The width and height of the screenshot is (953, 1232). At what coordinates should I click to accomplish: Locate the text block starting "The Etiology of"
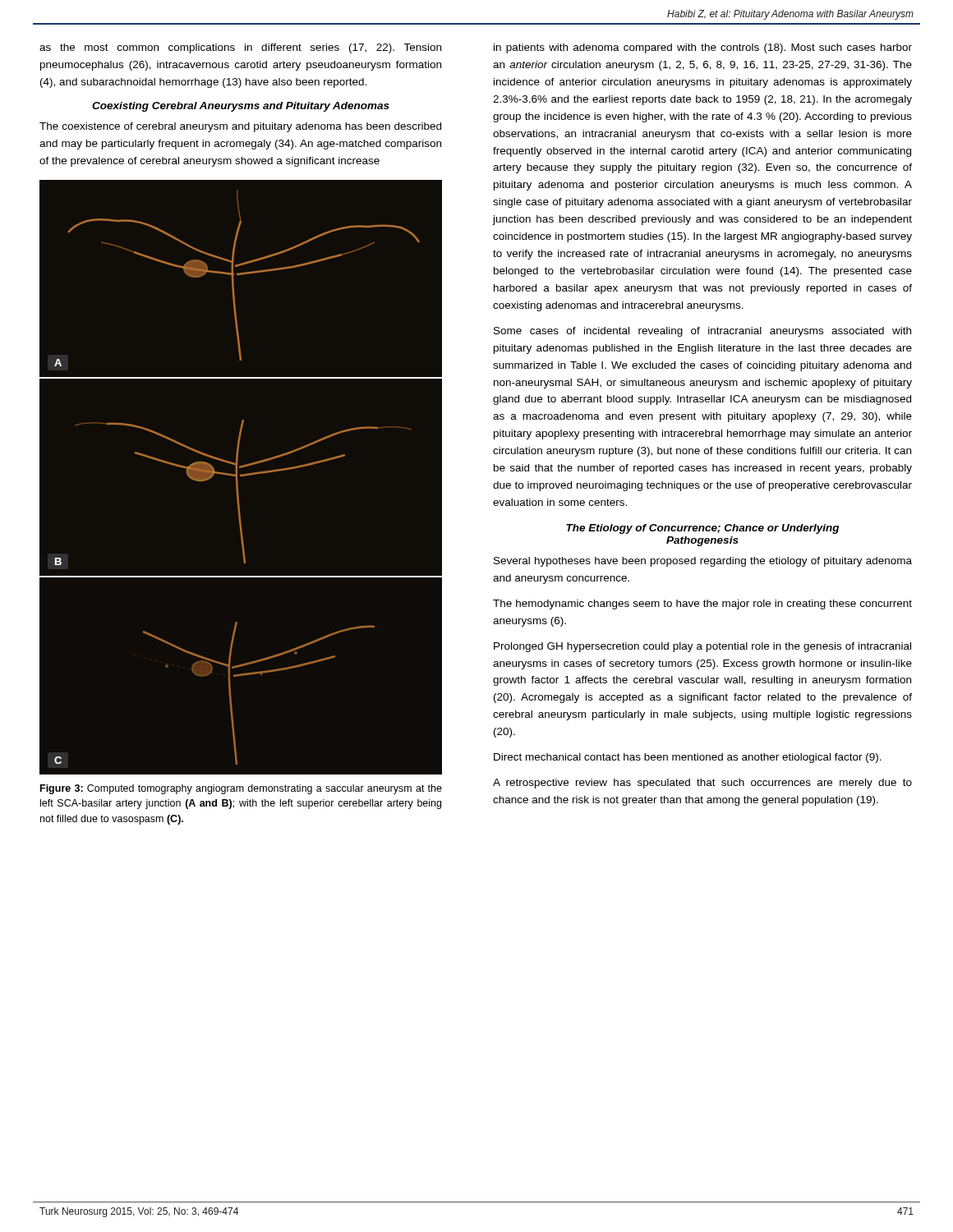pyautogui.click(x=702, y=534)
